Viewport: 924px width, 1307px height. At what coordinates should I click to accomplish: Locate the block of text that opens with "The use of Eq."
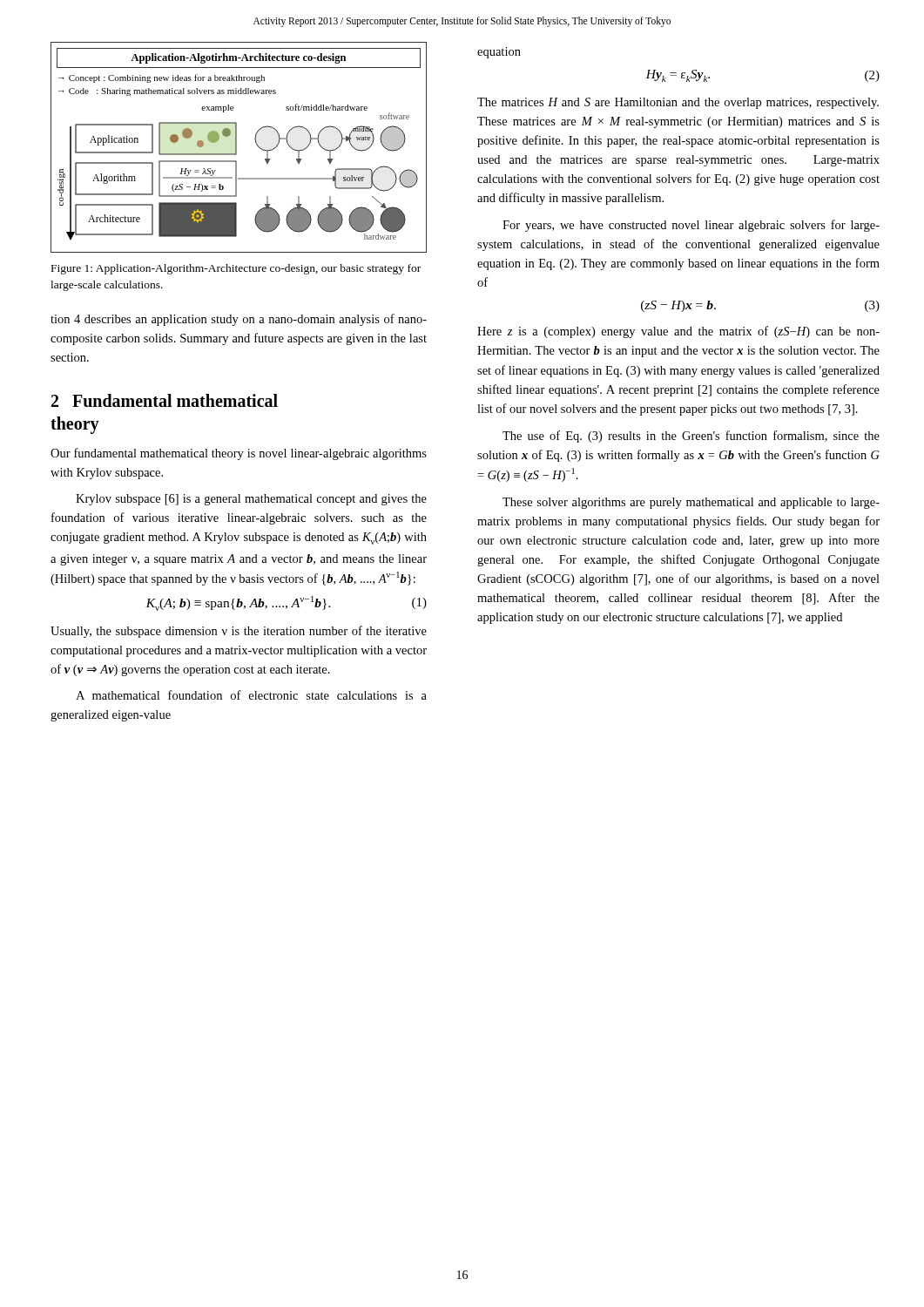(x=678, y=455)
